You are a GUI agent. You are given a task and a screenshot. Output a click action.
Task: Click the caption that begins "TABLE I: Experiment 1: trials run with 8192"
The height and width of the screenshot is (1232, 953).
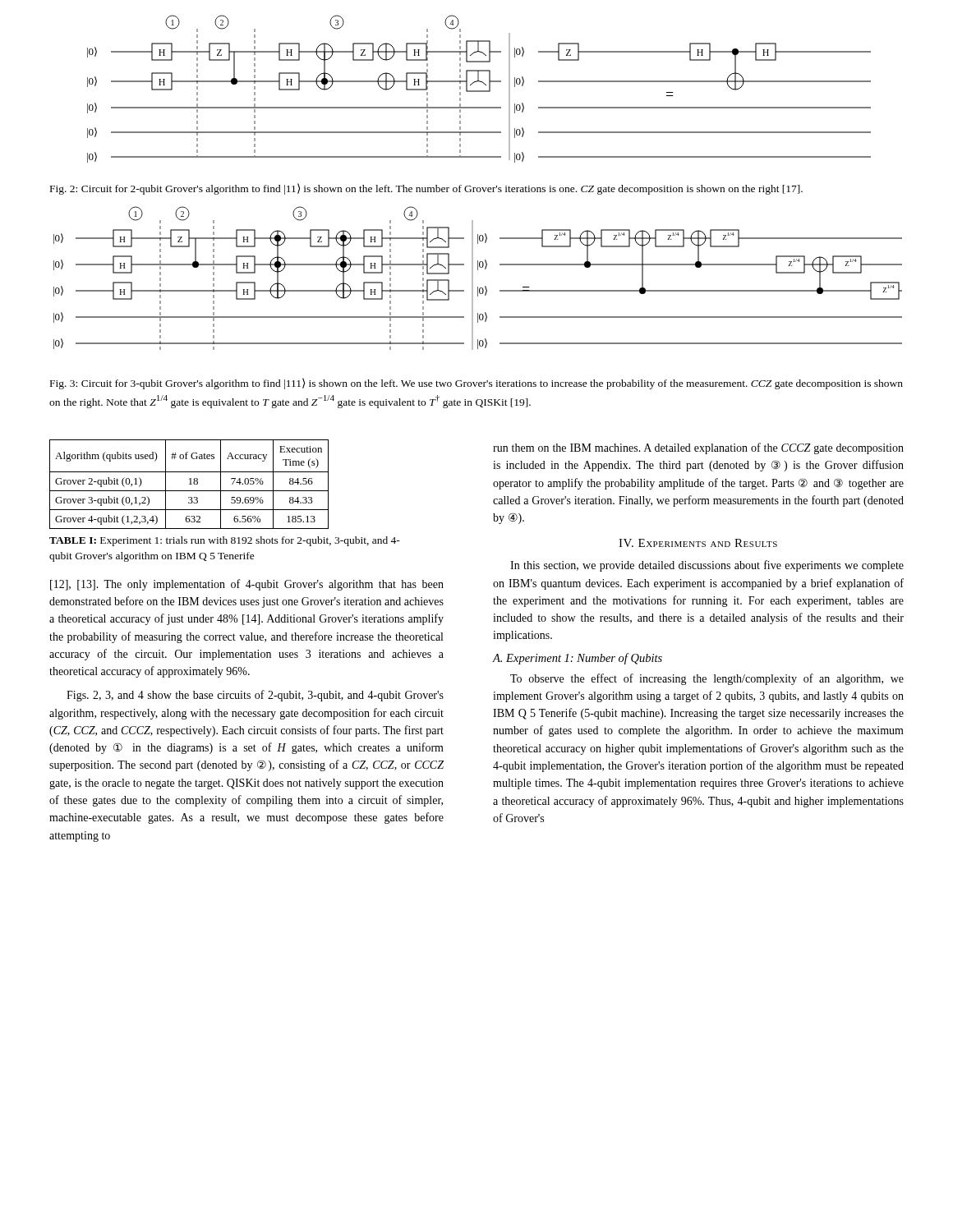click(x=225, y=548)
